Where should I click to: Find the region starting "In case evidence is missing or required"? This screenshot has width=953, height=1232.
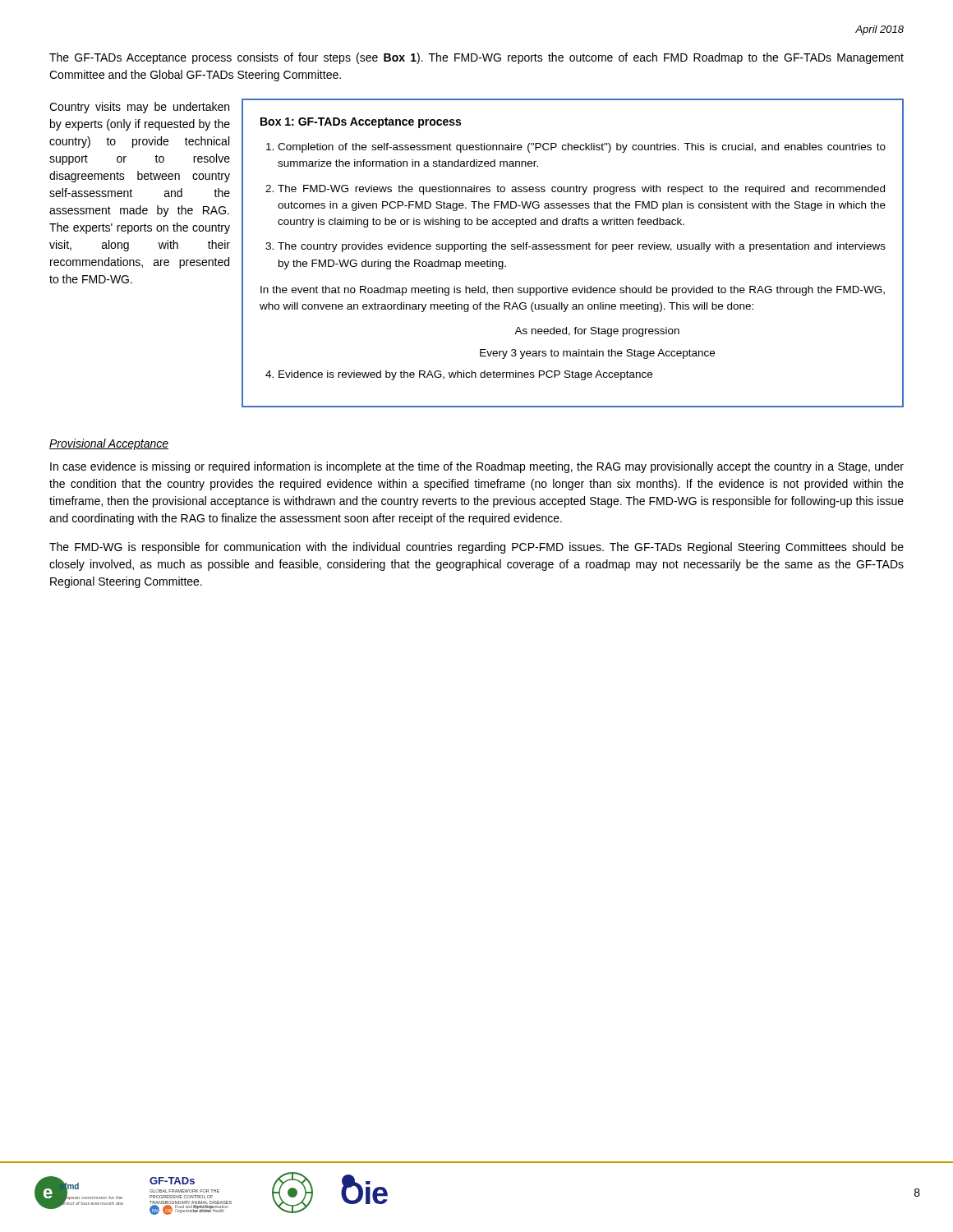pos(476,492)
